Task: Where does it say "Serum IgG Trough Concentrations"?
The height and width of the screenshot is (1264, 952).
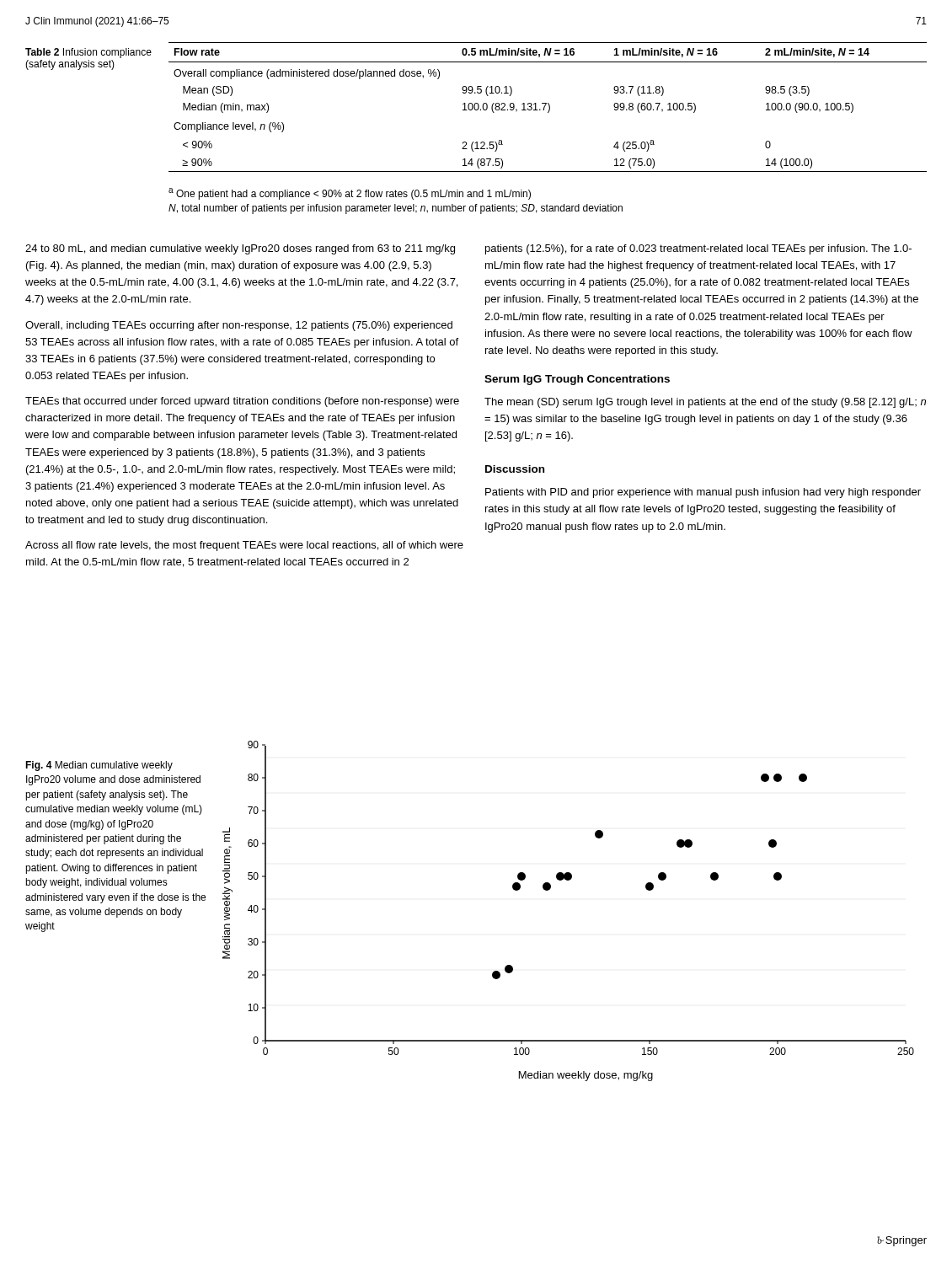Action: 577,379
